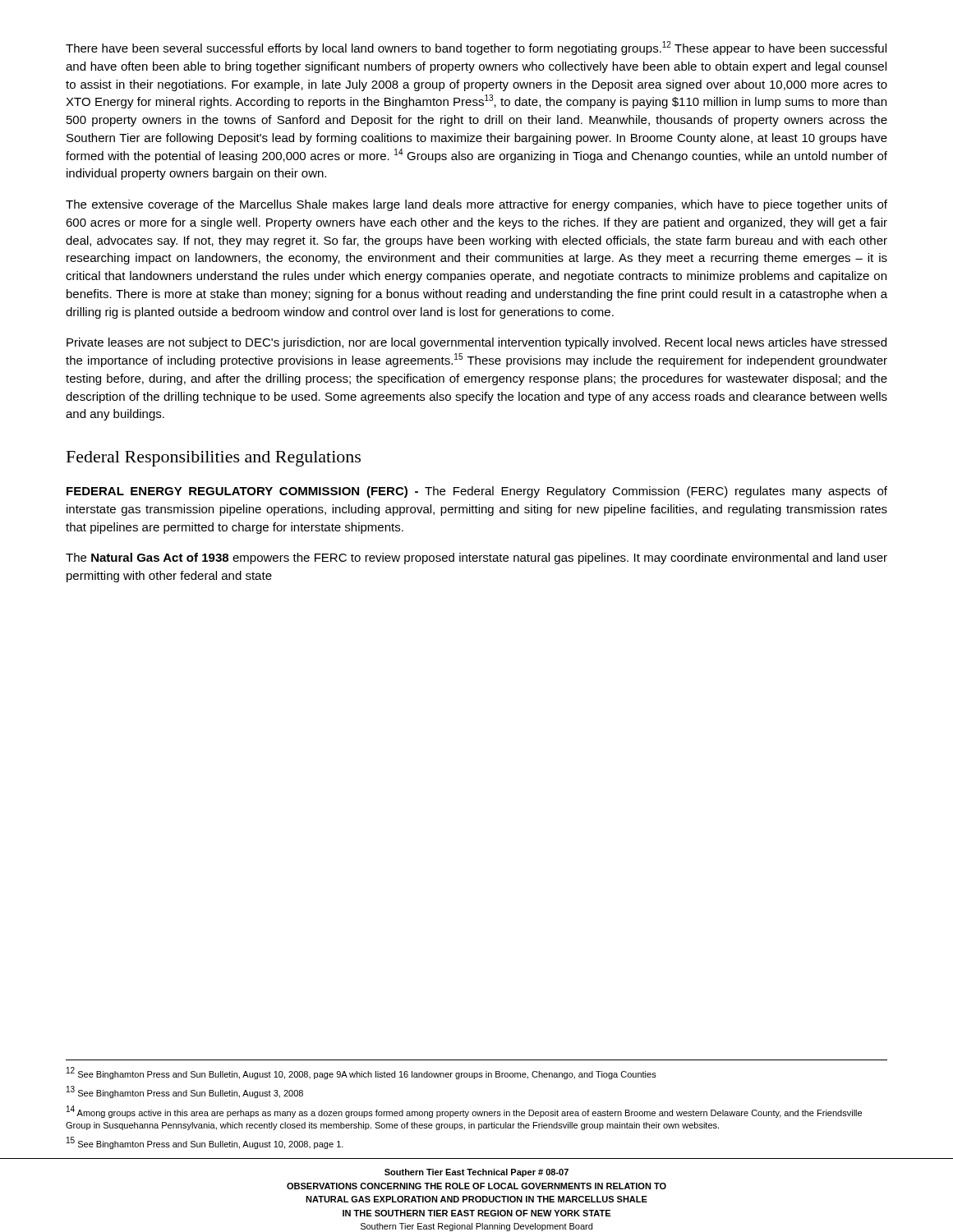Navigate to the passage starting "Private leases are not subject to DEC's"

click(x=476, y=378)
